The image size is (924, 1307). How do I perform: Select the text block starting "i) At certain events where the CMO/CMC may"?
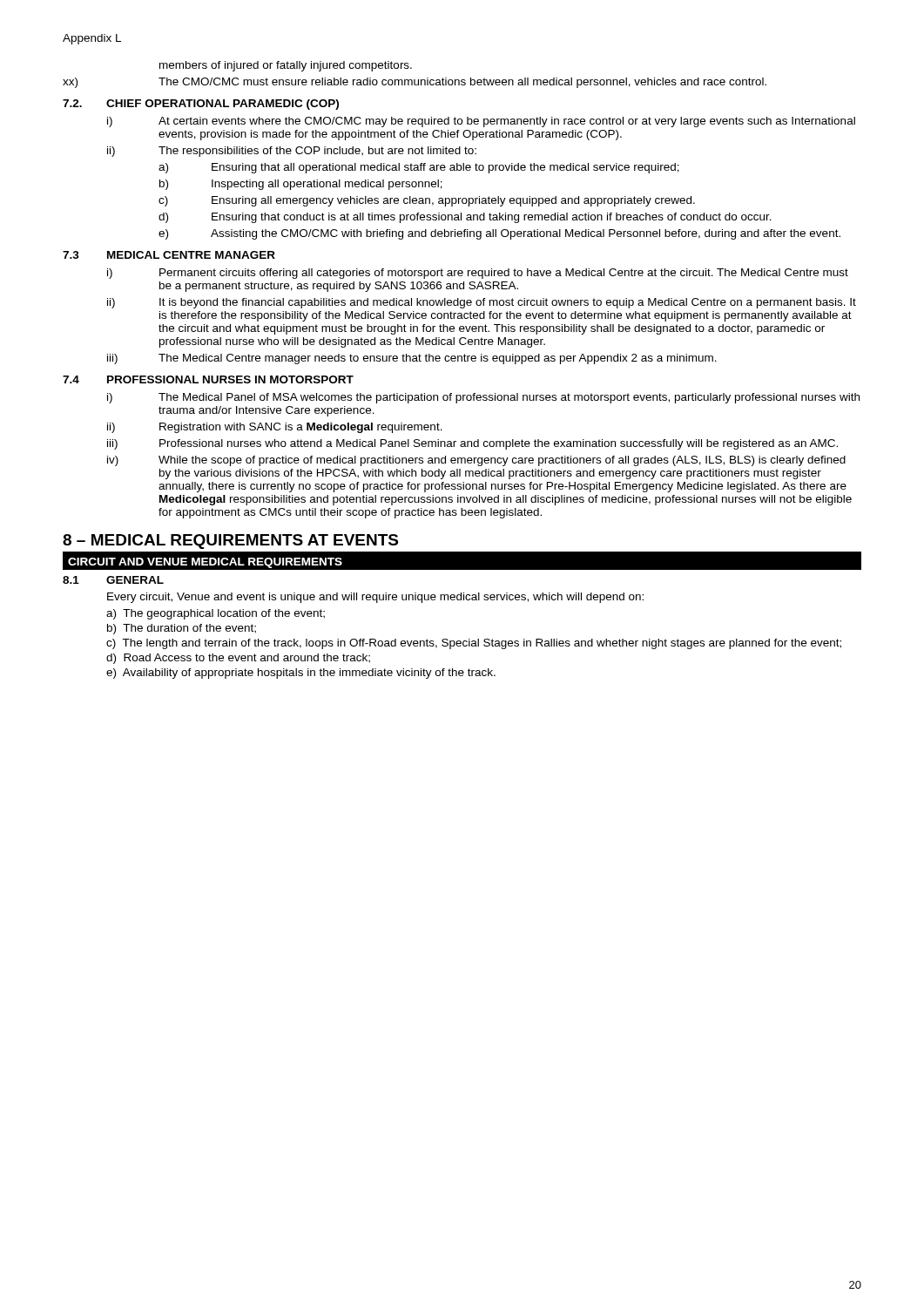[462, 127]
